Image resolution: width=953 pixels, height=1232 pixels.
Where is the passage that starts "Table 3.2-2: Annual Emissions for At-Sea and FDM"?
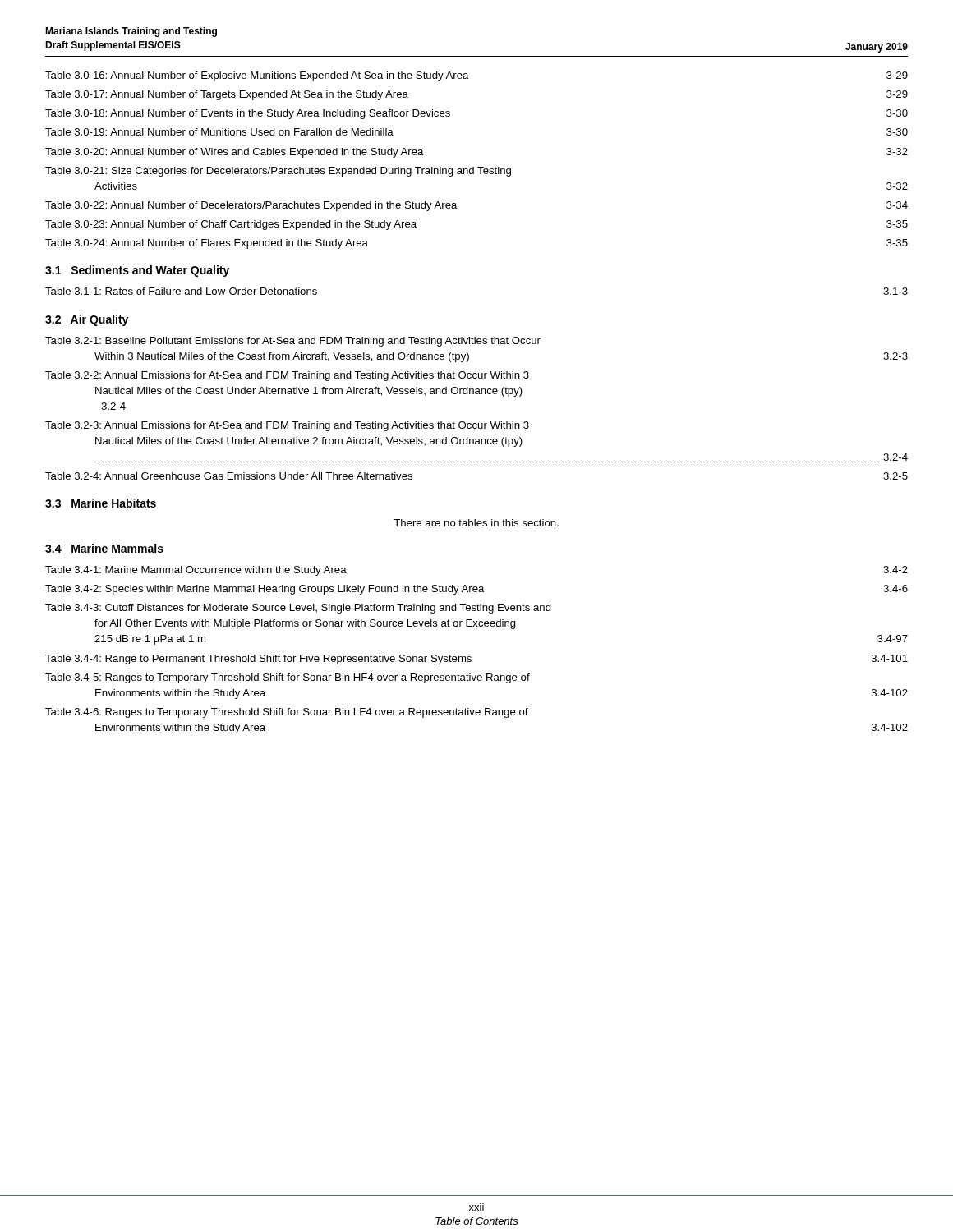point(476,391)
